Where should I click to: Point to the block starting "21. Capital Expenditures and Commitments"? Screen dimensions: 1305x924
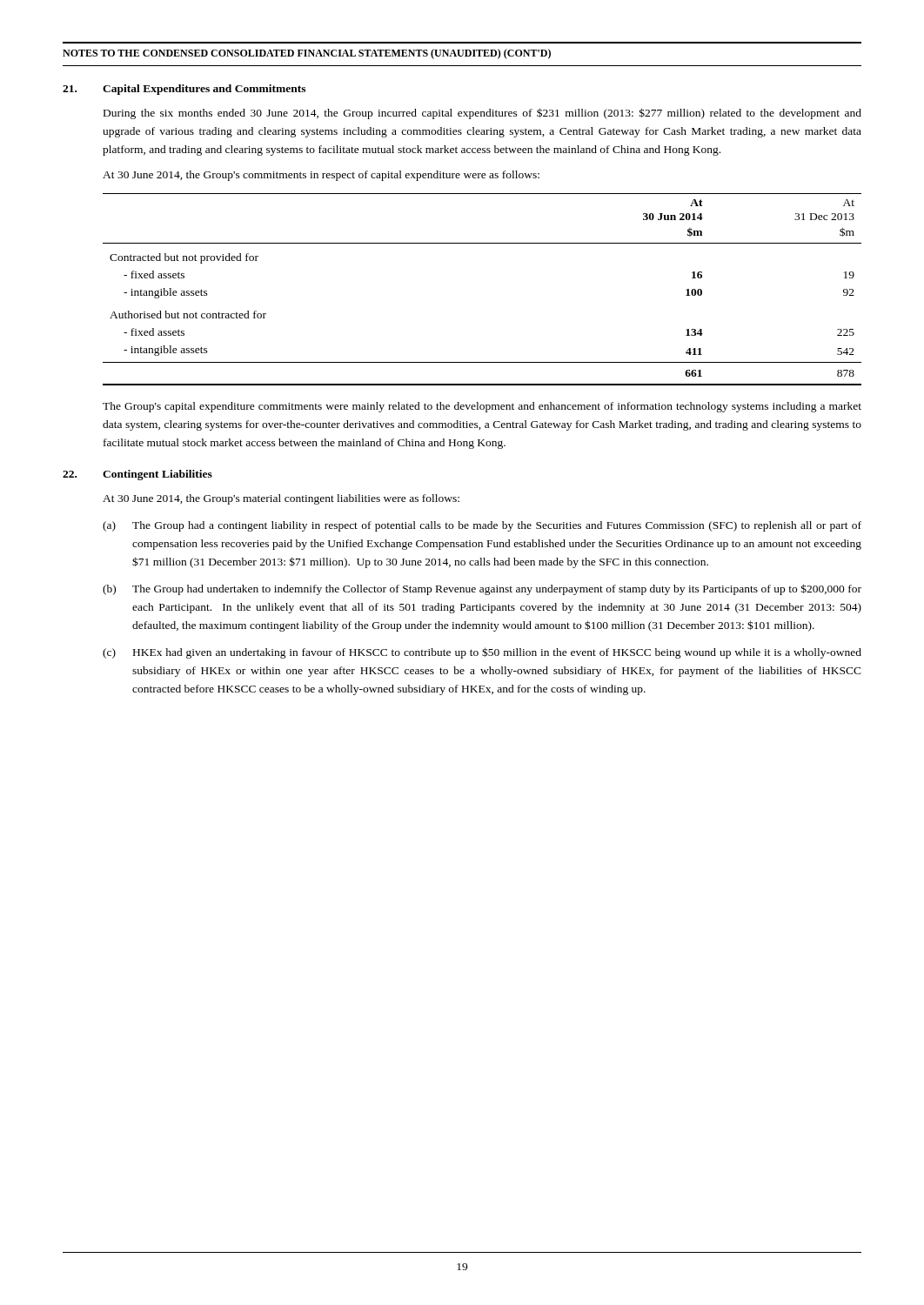pos(184,89)
